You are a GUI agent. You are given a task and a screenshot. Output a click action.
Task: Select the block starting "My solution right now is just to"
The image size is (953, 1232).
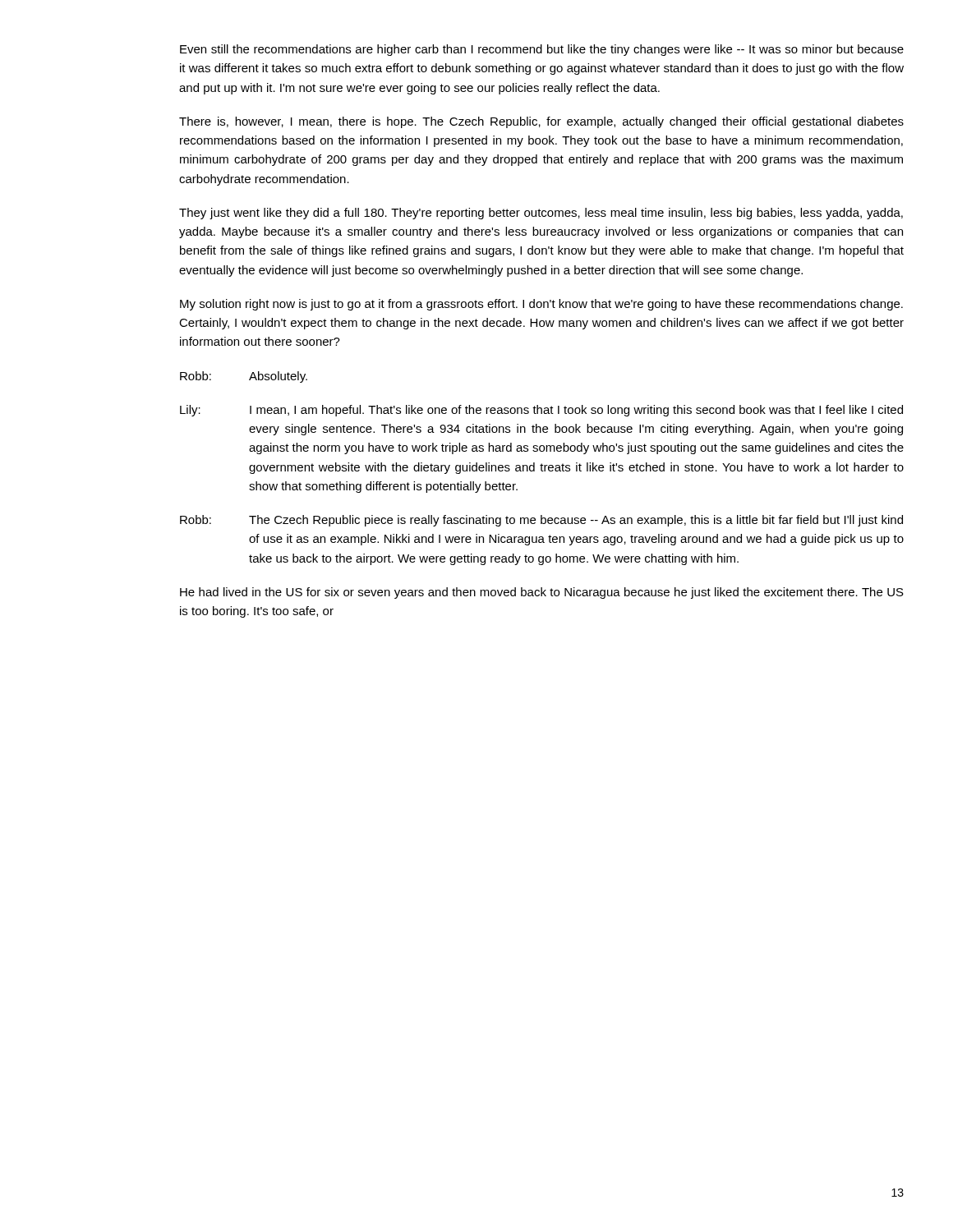coord(541,322)
